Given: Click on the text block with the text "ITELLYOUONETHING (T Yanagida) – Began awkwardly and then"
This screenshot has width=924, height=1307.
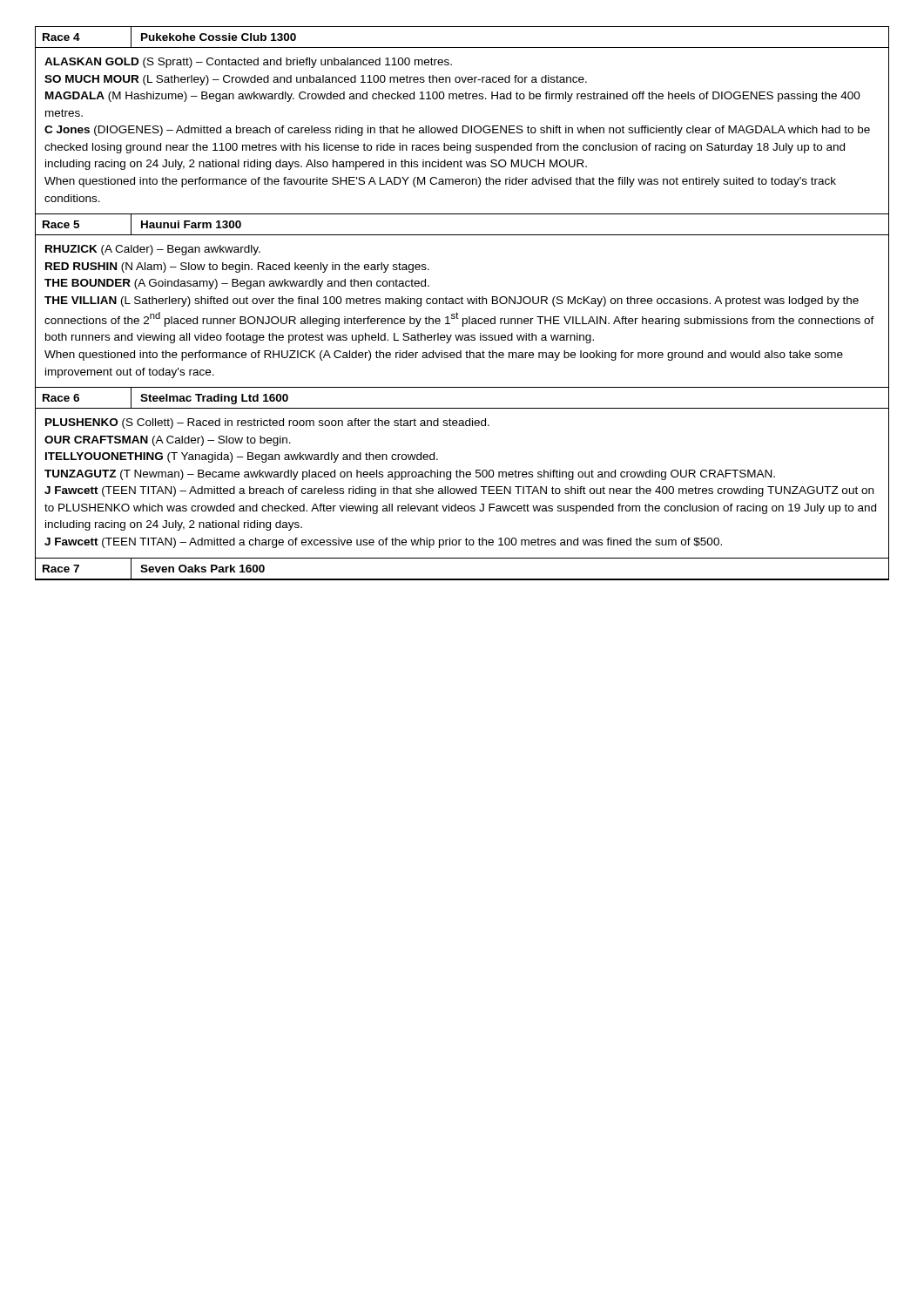Looking at the screenshot, I should (242, 457).
